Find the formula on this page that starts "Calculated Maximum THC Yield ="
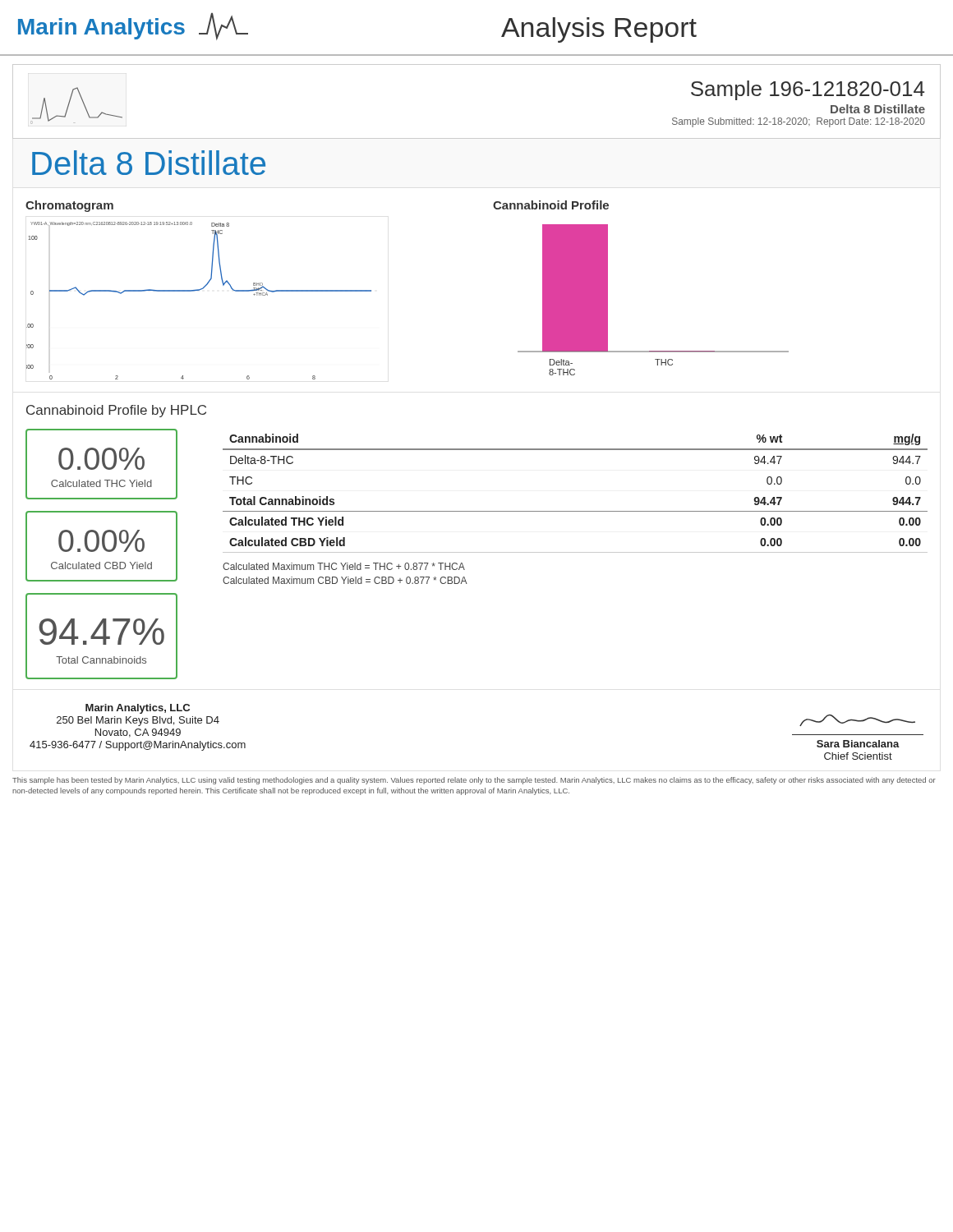This screenshot has height=1232, width=953. tap(344, 567)
